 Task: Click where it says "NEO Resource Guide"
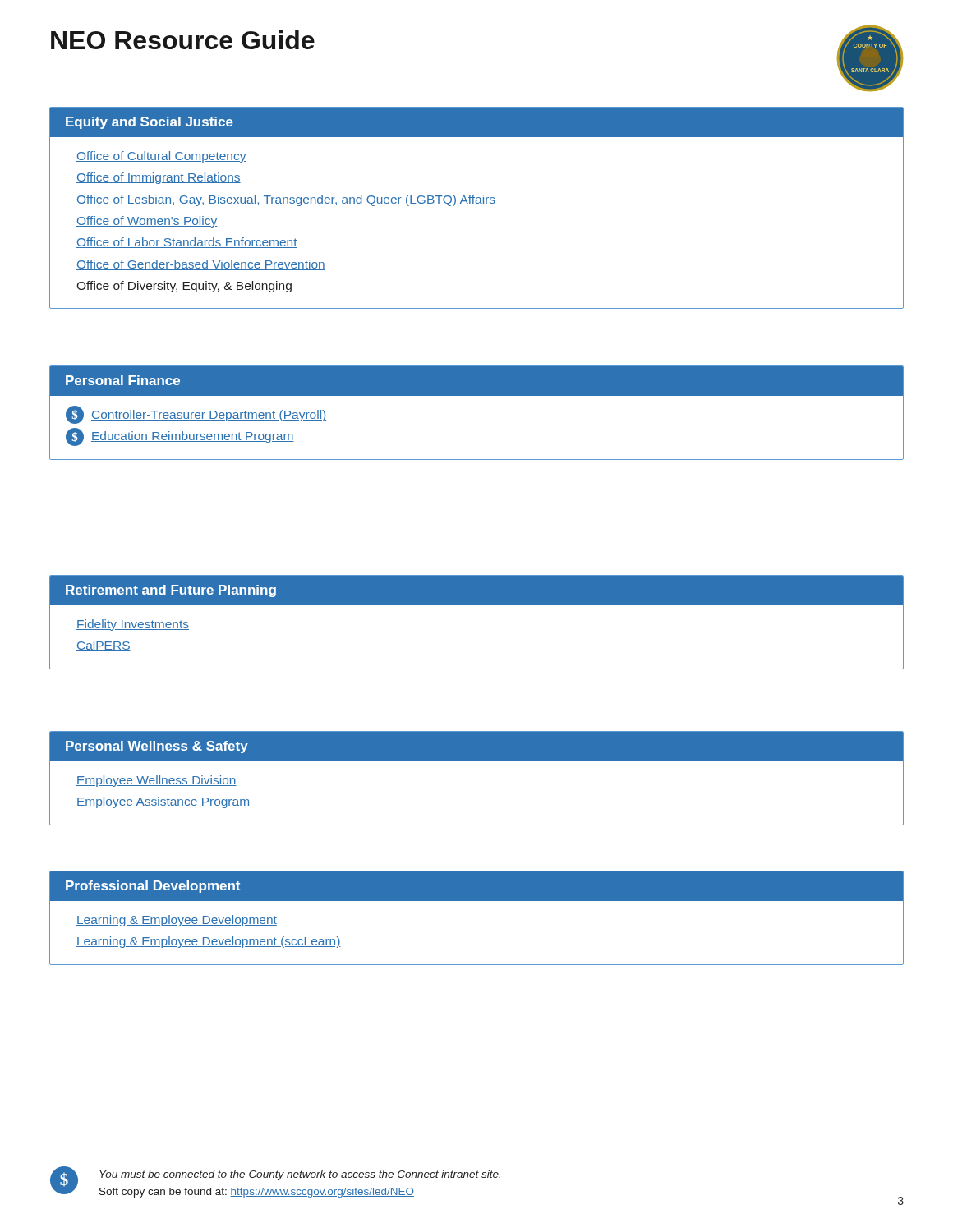[x=182, y=40]
